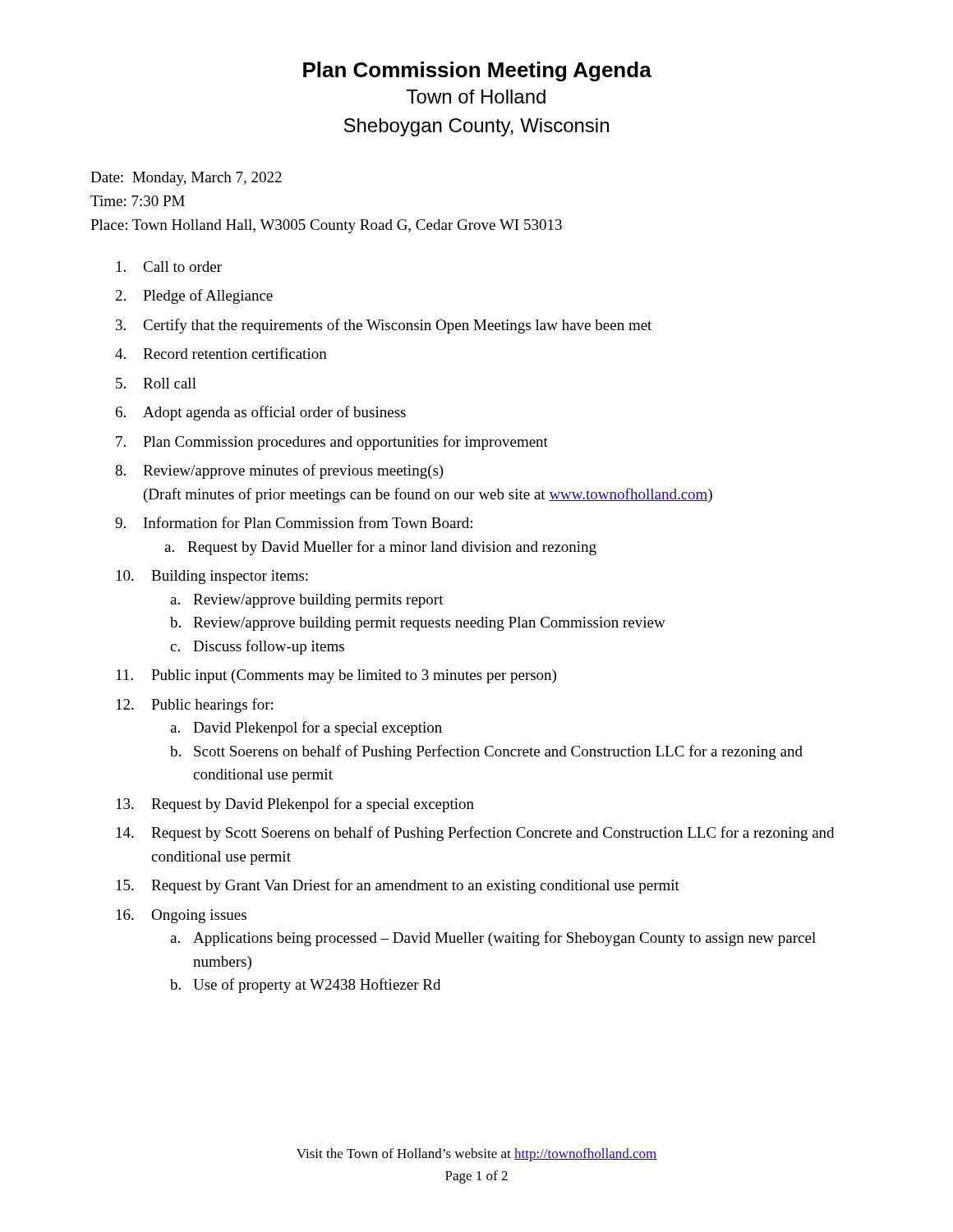Screen dimensions: 1232x953
Task: Where is the passage that starts "Date: Monday, March 7,"?
Action: click(186, 179)
